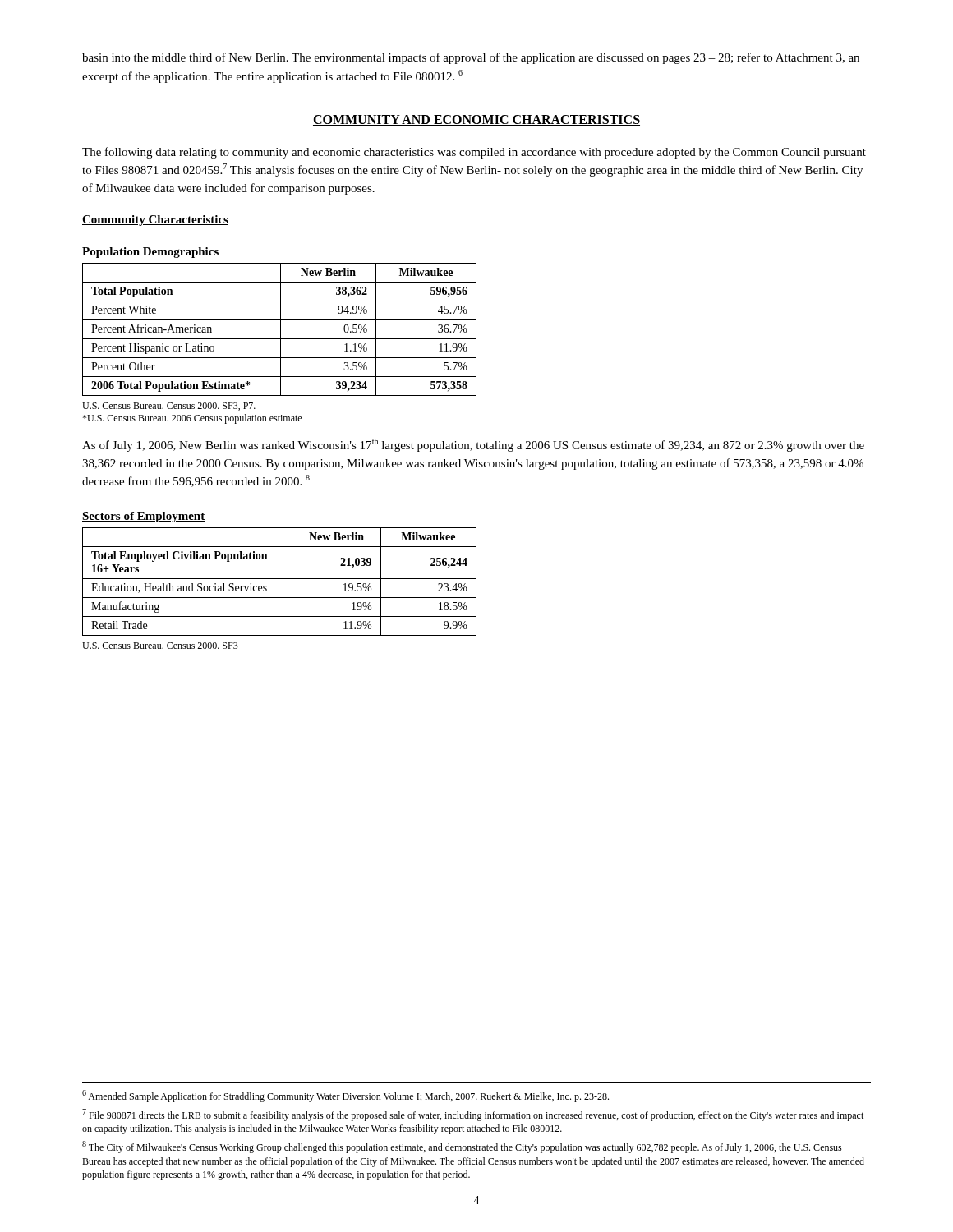Select the footnote containing "6 Amended Sample Application for"
This screenshot has width=953, height=1232.
476,1134
